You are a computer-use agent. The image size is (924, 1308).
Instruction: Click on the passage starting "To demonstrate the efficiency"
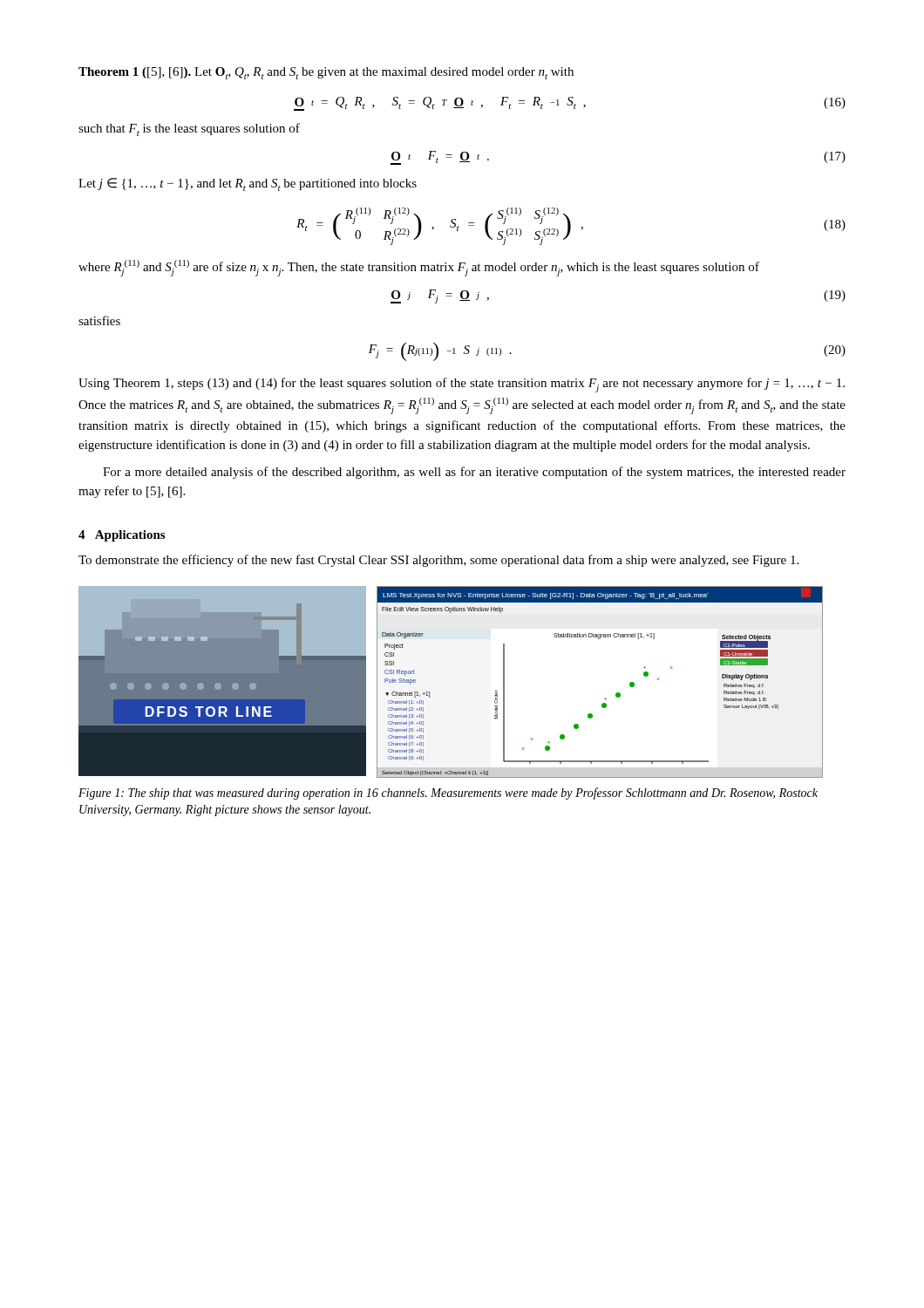[462, 561]
